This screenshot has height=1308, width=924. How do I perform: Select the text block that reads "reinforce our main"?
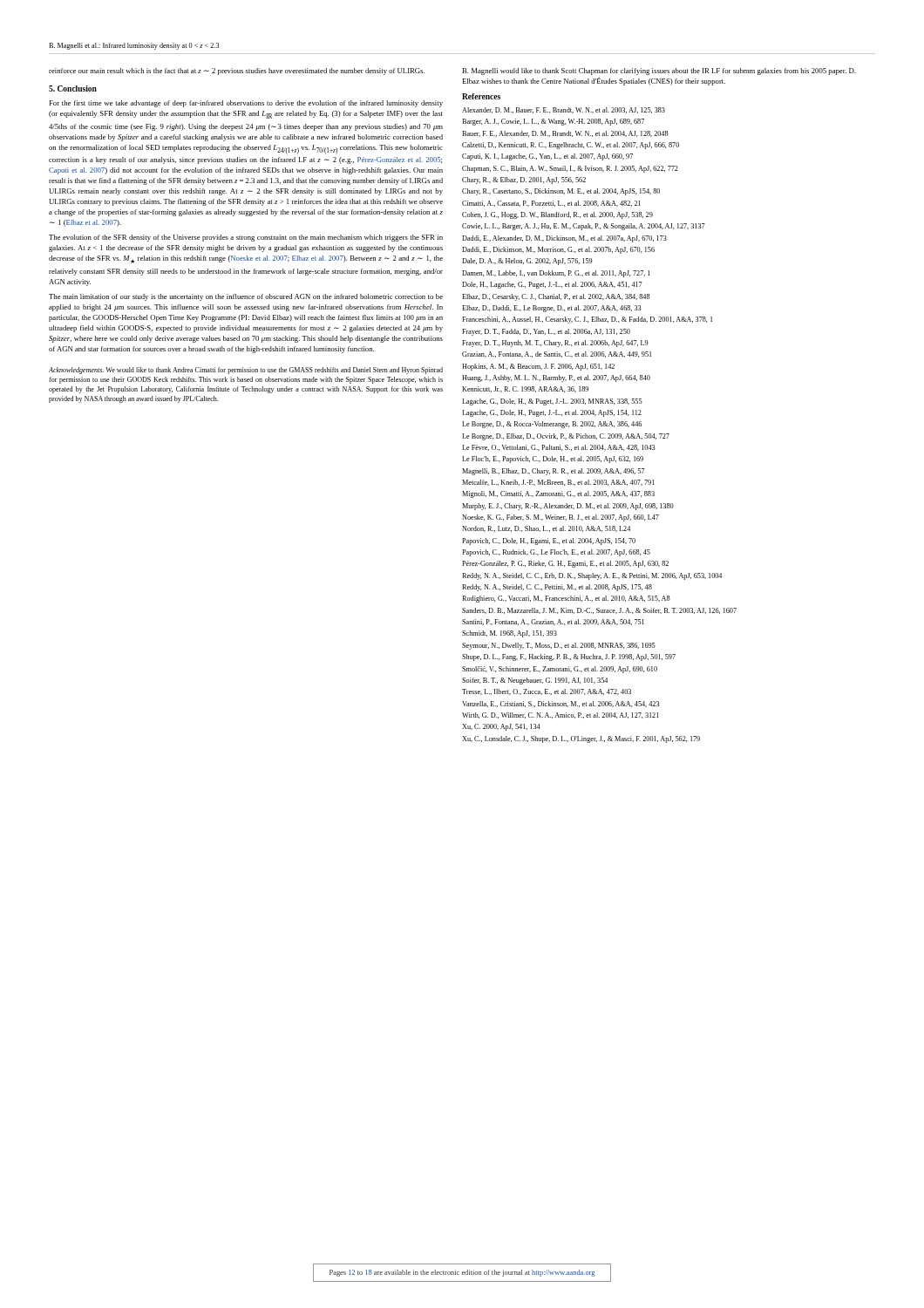click(x=246, y=71)
